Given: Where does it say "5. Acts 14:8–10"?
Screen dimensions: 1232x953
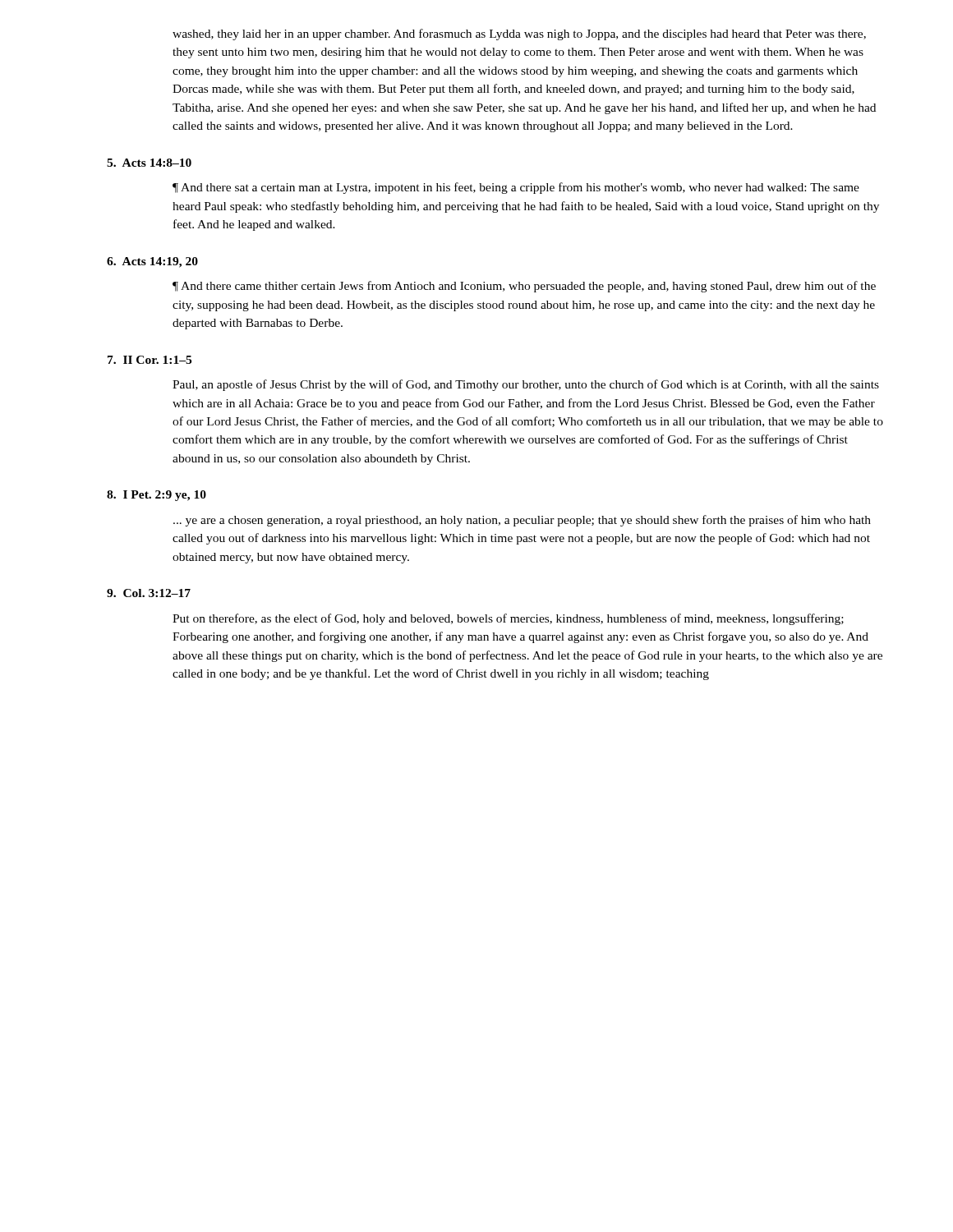Looking at the screenshot, I should pyautogui.click(x=149, y=162).
